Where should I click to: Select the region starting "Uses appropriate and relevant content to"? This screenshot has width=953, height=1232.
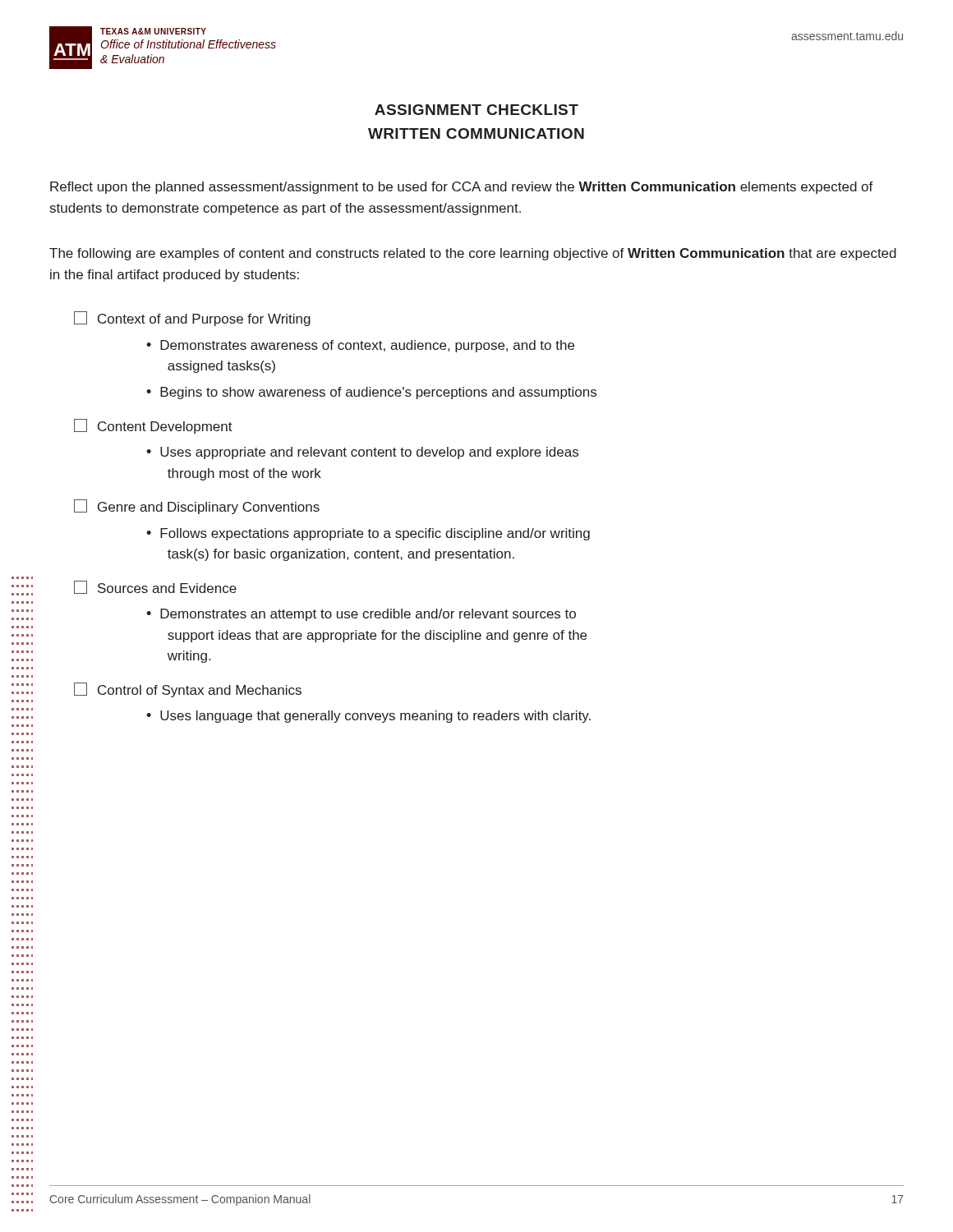(x=369, y=463)
